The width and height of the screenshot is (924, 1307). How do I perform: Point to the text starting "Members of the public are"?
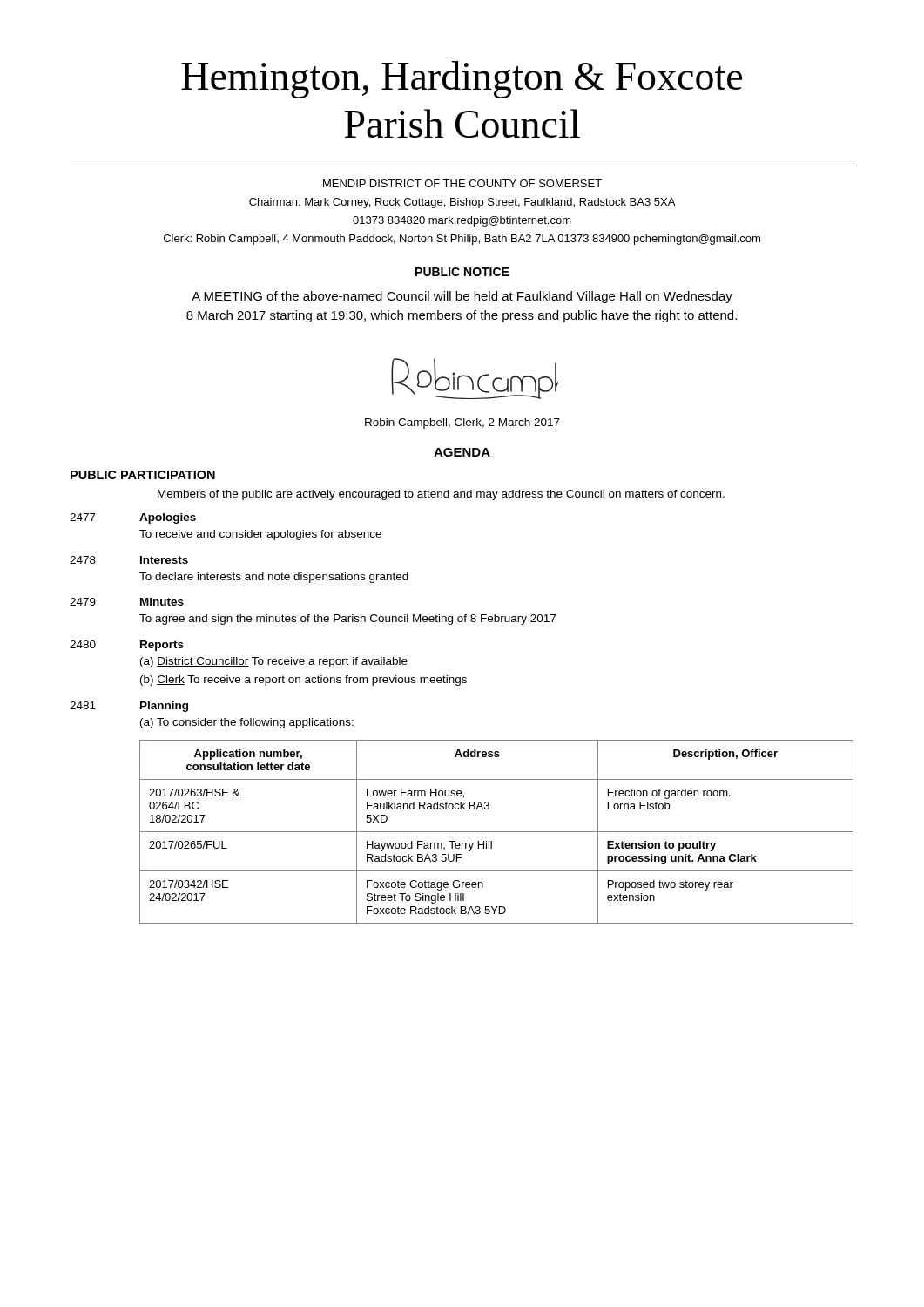point(441,493)
